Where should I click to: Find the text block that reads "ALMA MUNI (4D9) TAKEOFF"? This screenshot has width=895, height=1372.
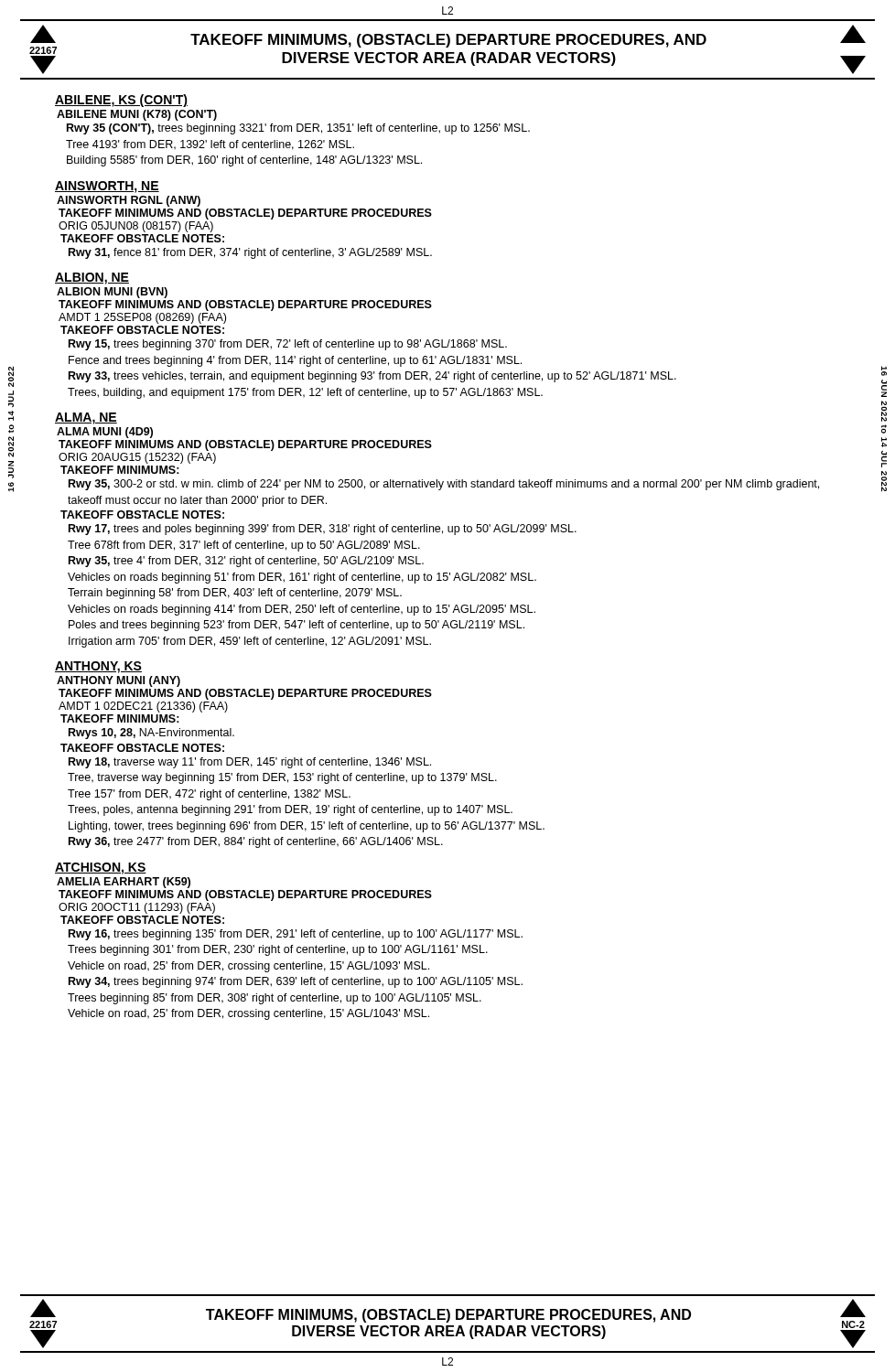pos(444,537)
